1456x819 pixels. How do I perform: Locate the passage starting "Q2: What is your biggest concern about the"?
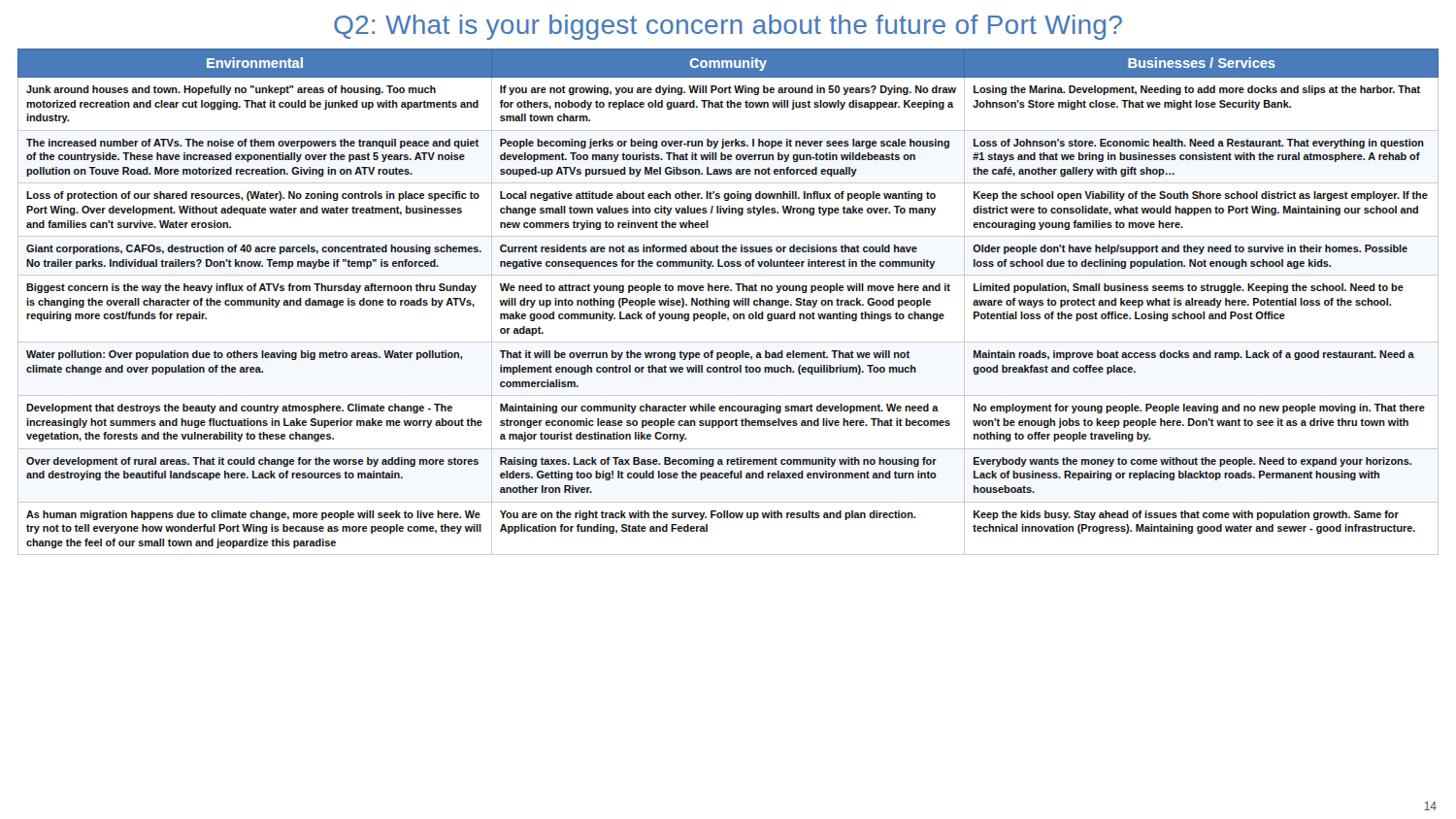(728, 25)
